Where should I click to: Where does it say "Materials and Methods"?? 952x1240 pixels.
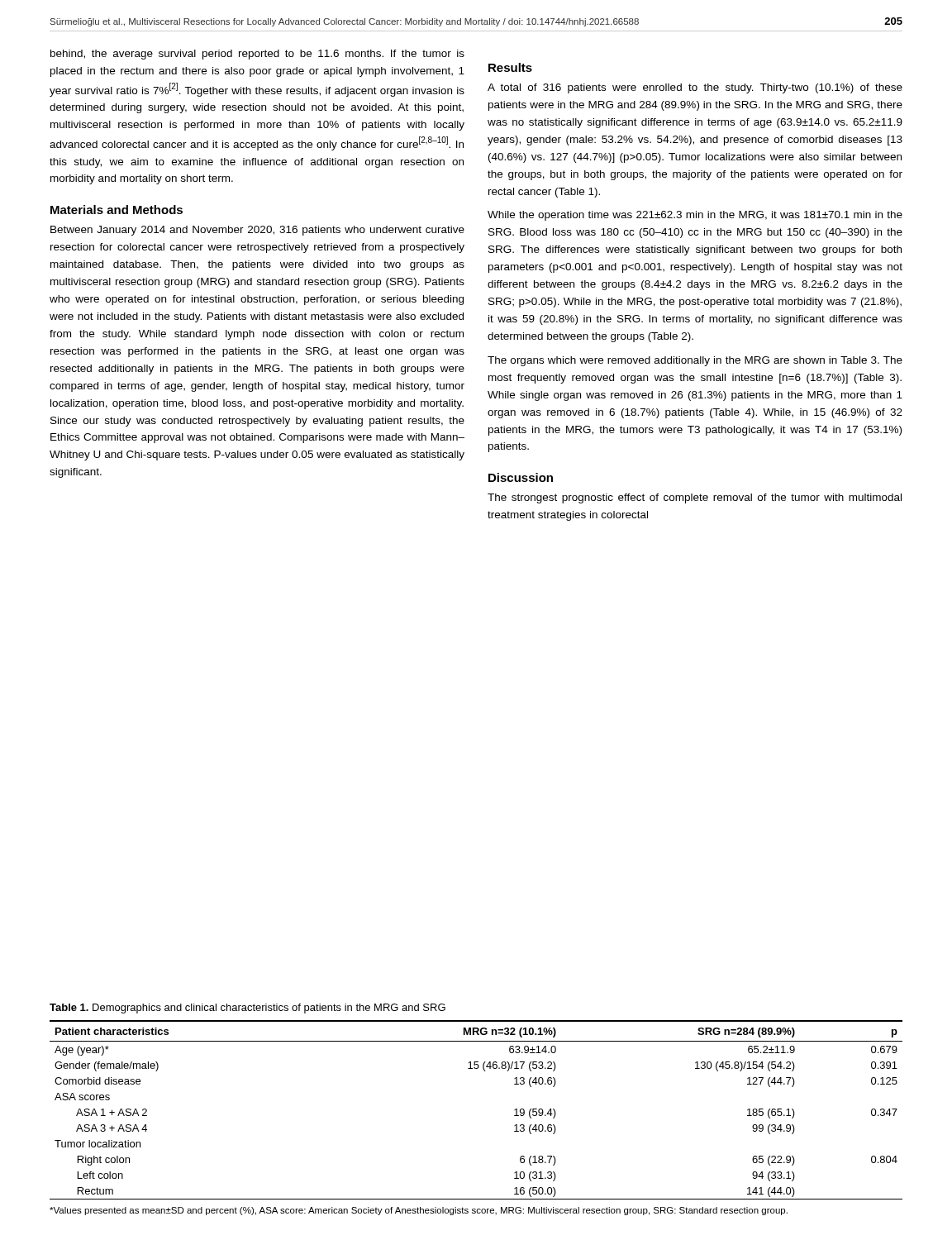pyautogui.click(x=116, y=210)
